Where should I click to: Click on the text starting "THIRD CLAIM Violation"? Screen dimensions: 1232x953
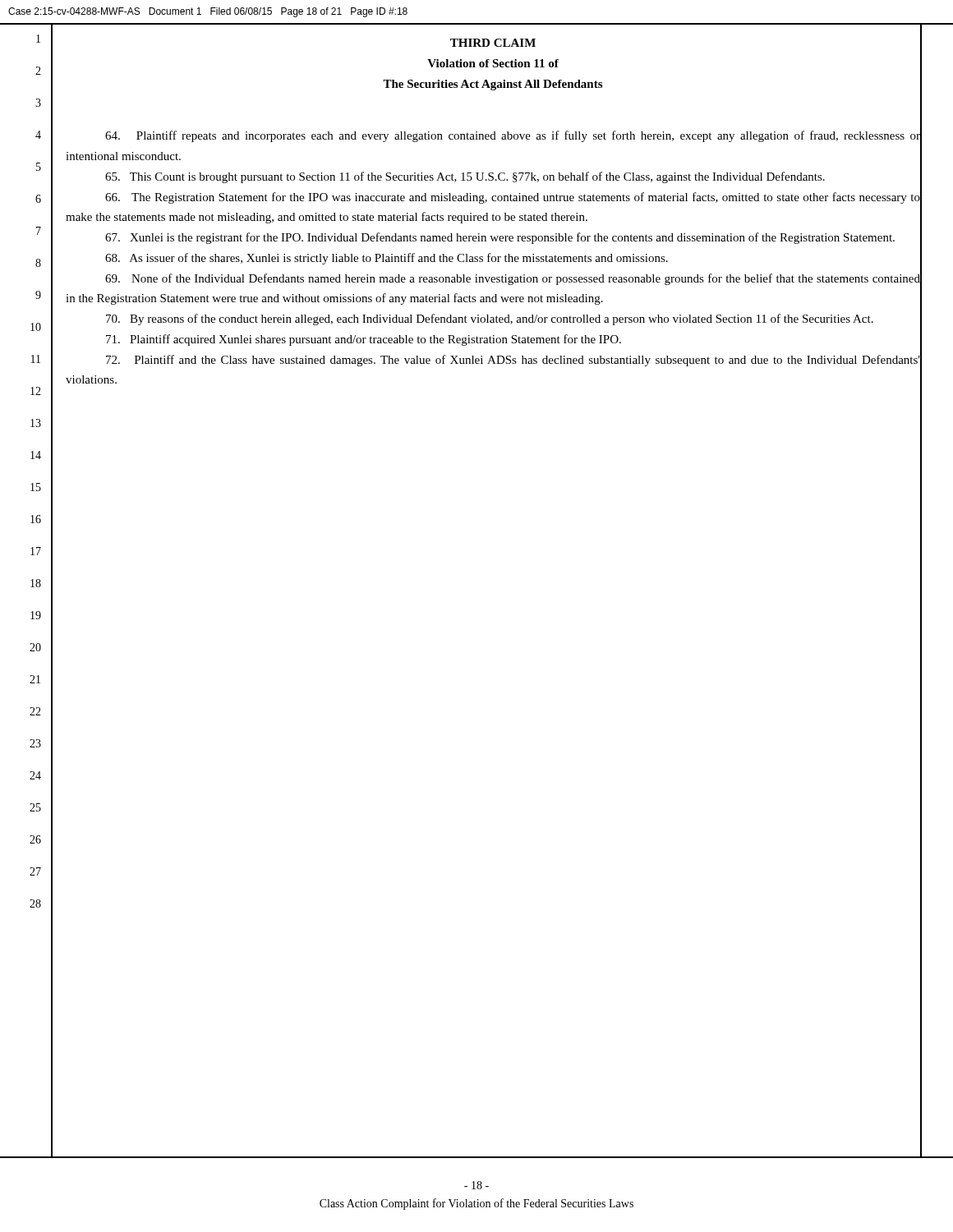click(493, 63)
